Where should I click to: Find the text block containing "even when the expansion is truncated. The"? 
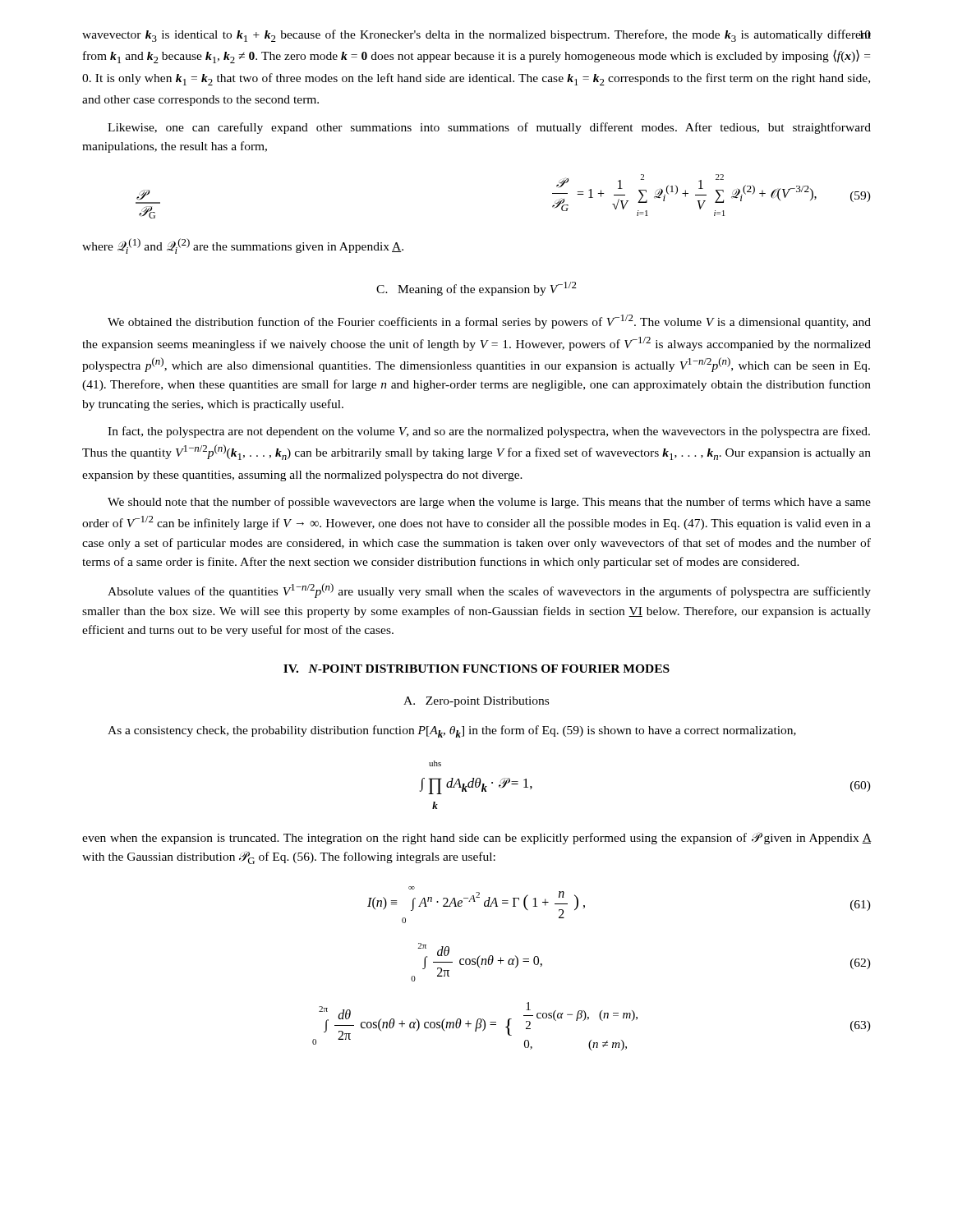click(x=476, y=849)
